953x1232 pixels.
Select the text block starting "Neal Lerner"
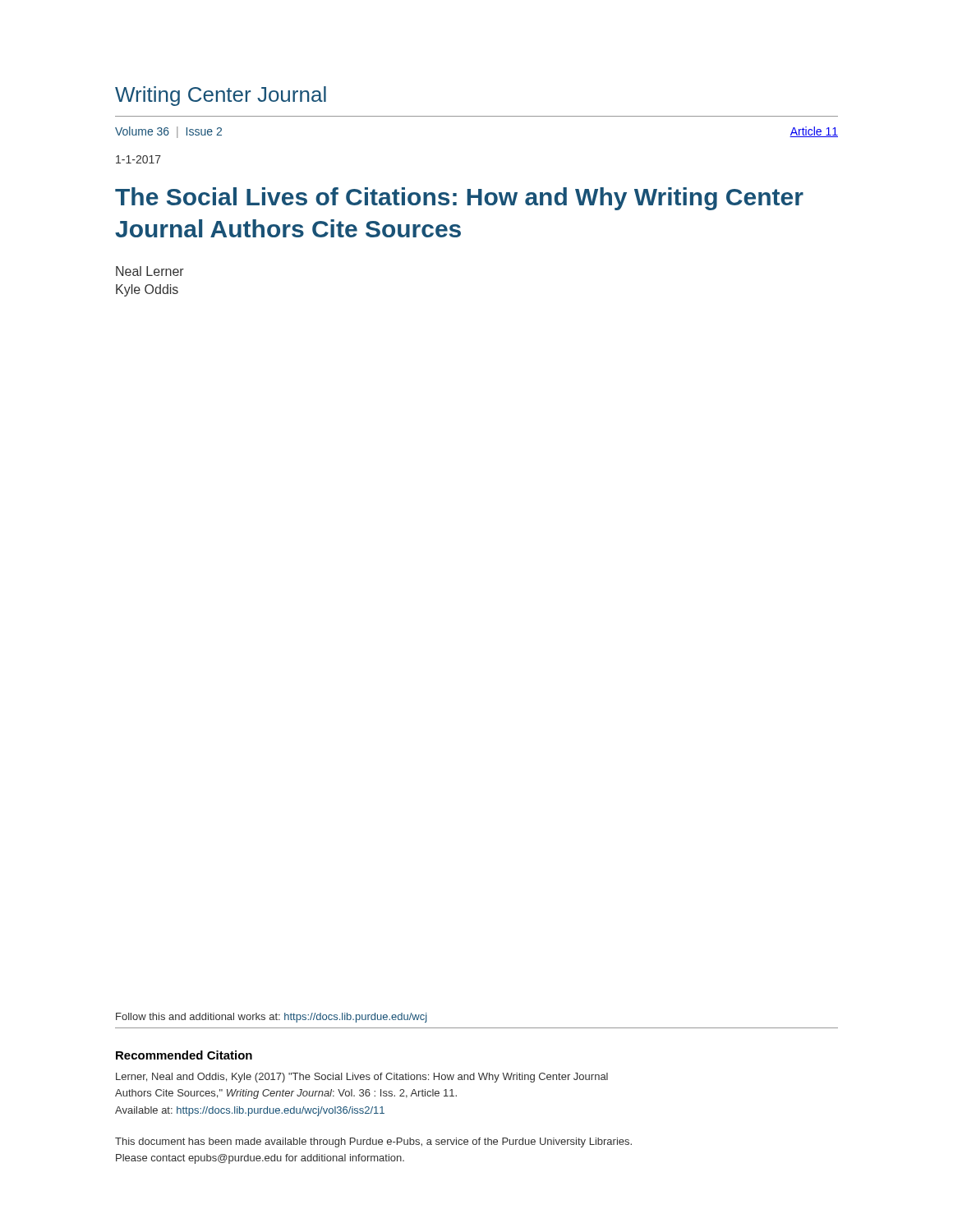[x=149, y=271]
